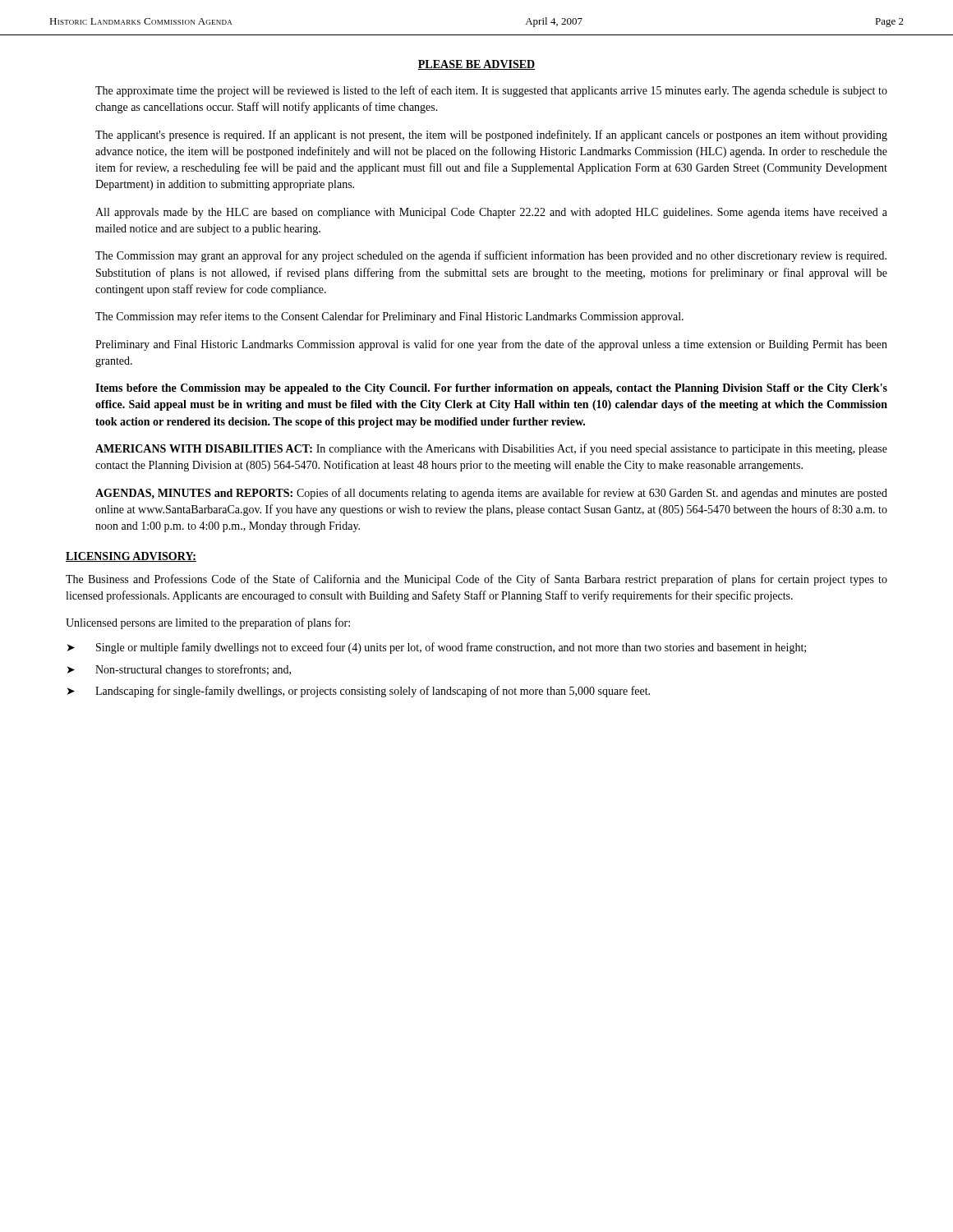Where is the passage that starts "Unlicensed persons are limited to"?
The image size is (953, 1232).
(x=208, y=623)
